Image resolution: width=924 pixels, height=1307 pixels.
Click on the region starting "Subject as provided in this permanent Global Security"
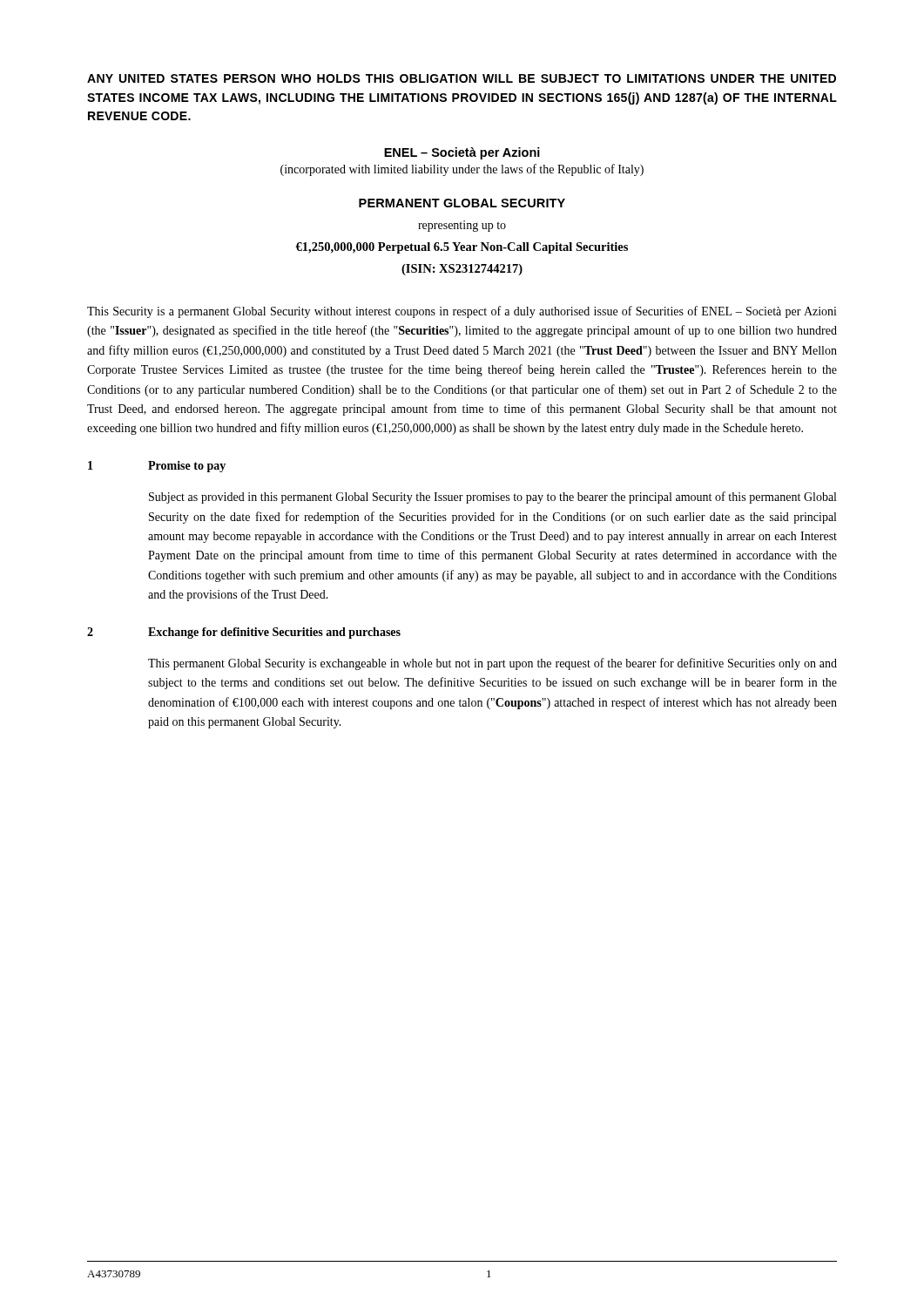492,546
